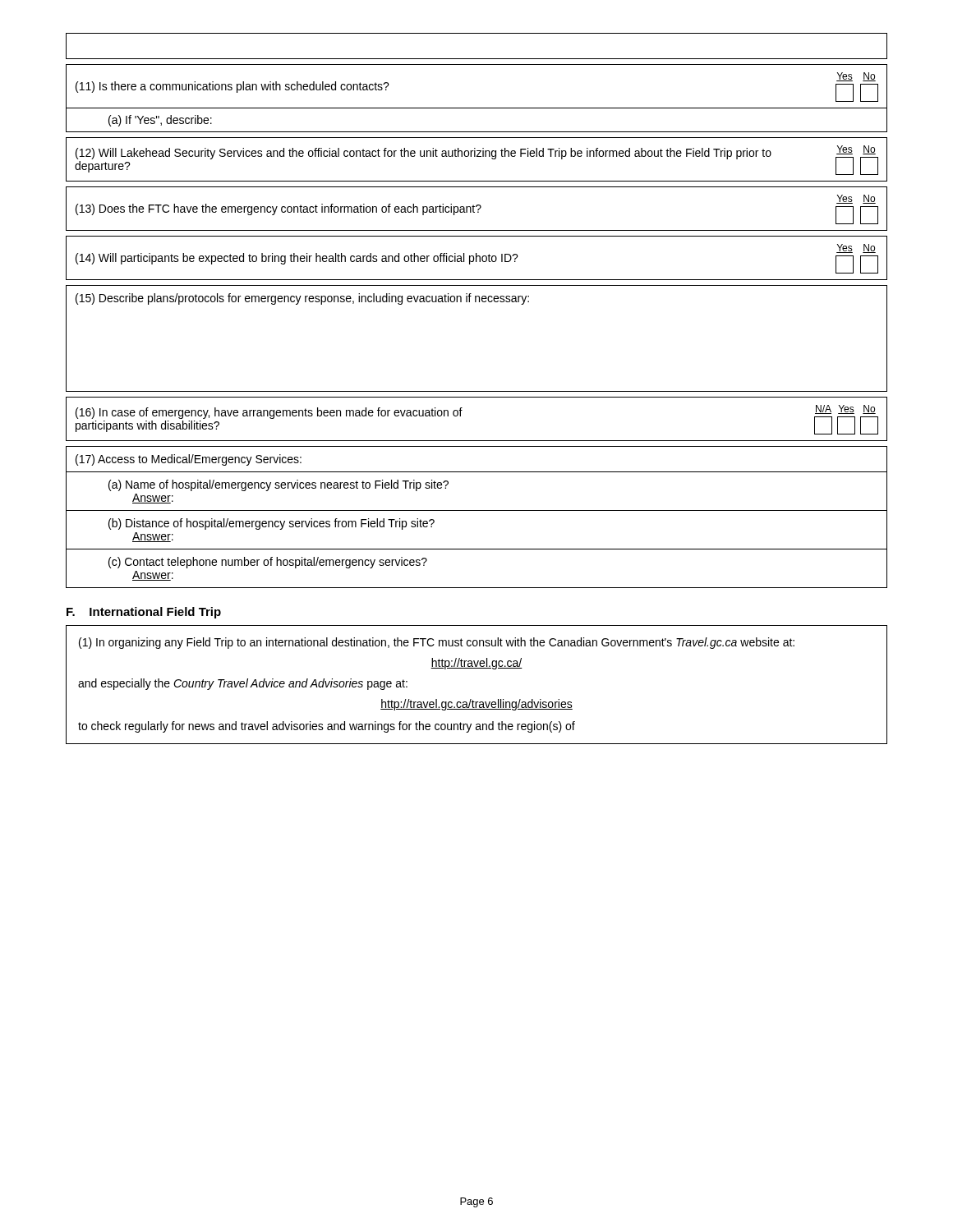
Task: Locate the table with the text "(16) In case of"
Action: [476, 419]
